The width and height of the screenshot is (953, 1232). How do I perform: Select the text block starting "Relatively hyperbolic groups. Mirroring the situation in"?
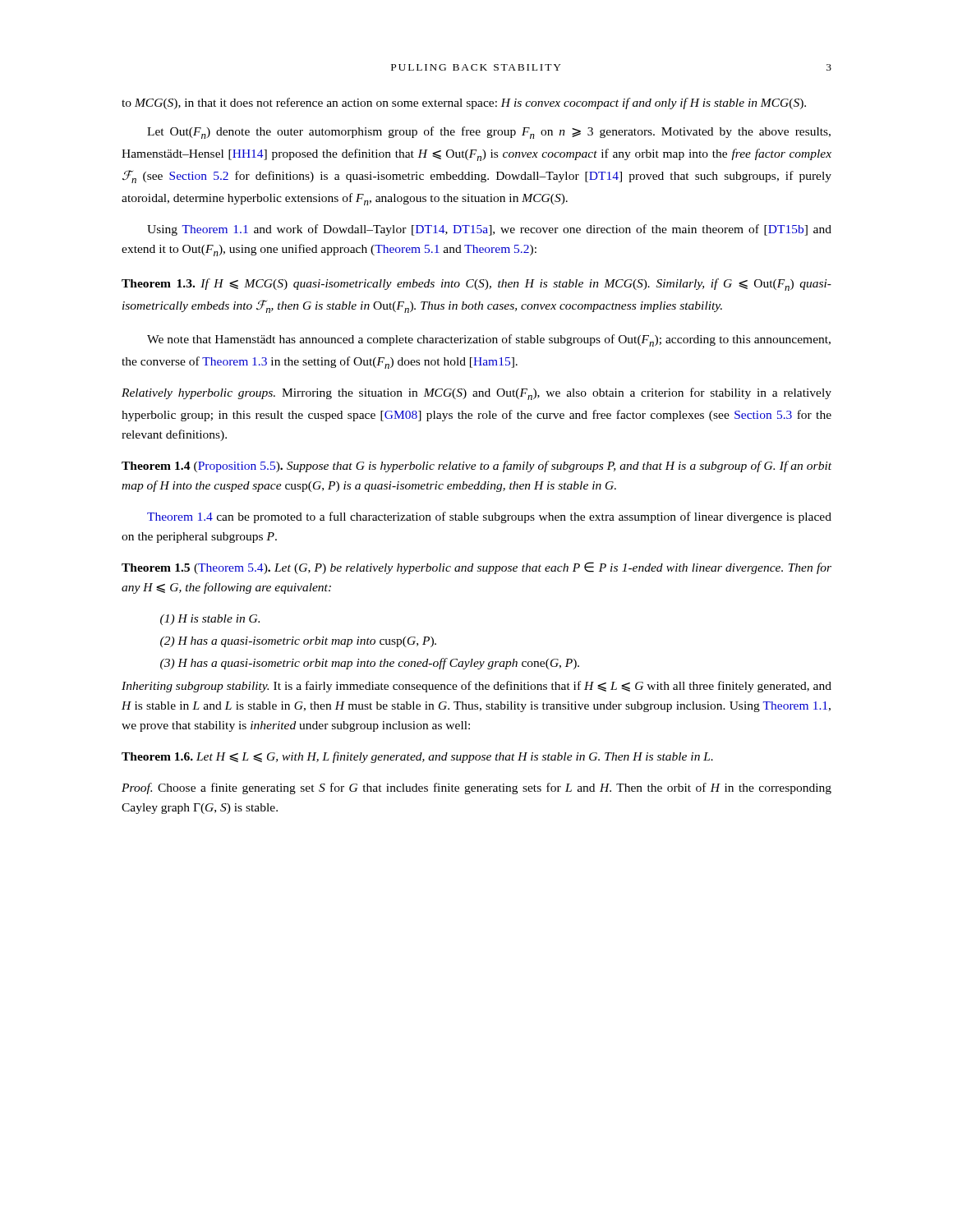476,414
